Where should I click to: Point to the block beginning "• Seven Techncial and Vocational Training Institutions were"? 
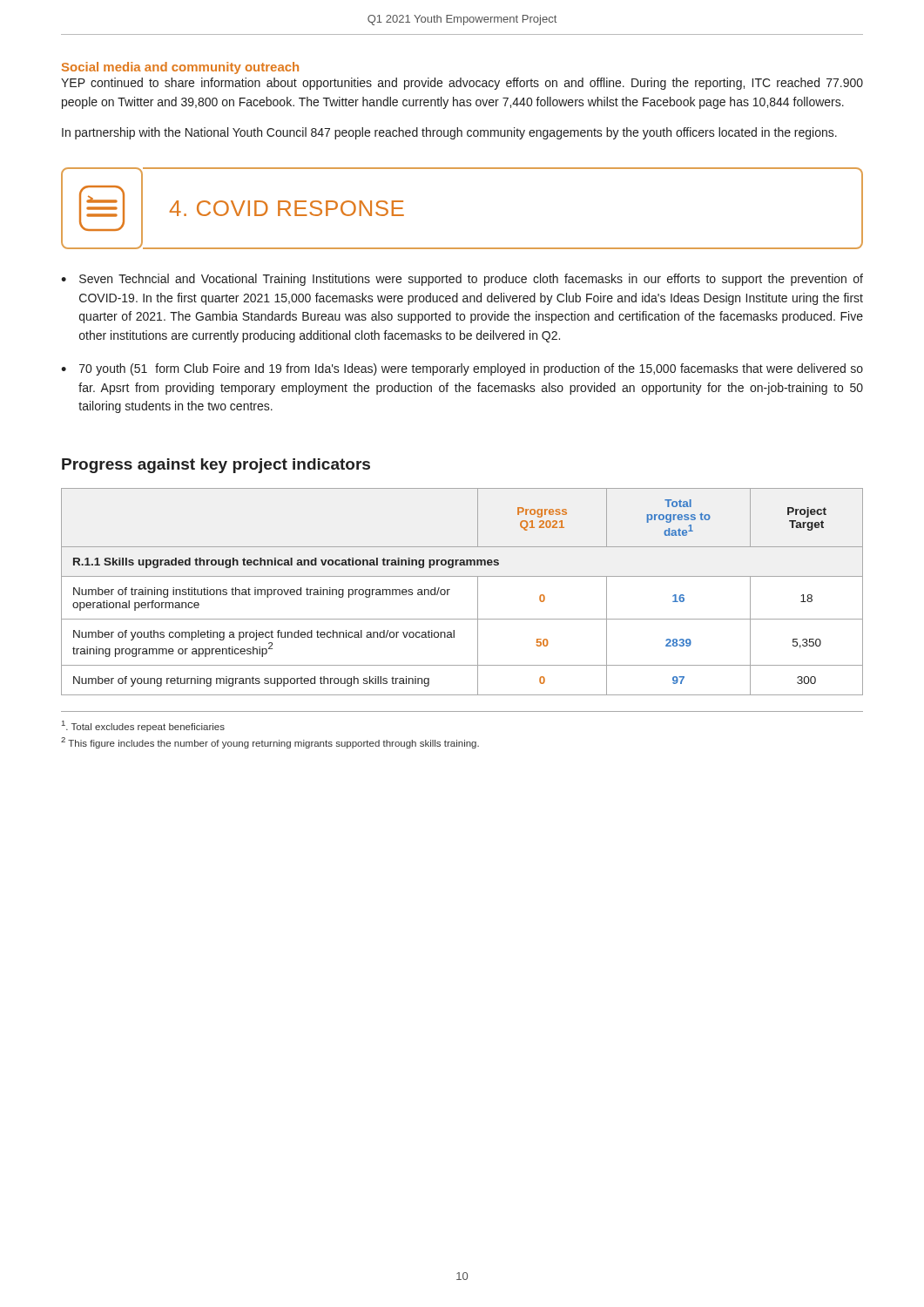(462, 308)
